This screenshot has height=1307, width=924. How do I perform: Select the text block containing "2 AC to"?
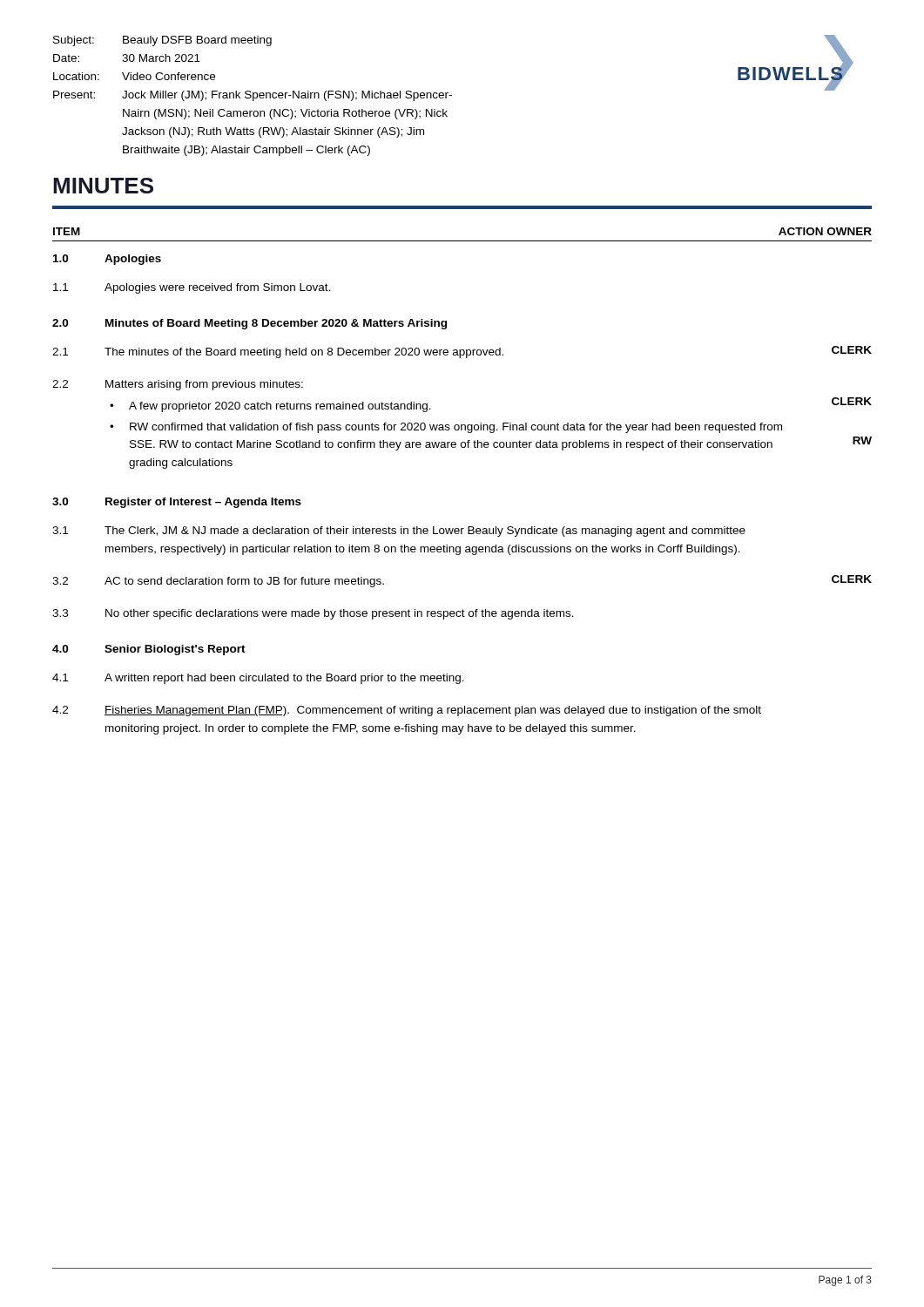pyautogui.click(x=245, y=581)
